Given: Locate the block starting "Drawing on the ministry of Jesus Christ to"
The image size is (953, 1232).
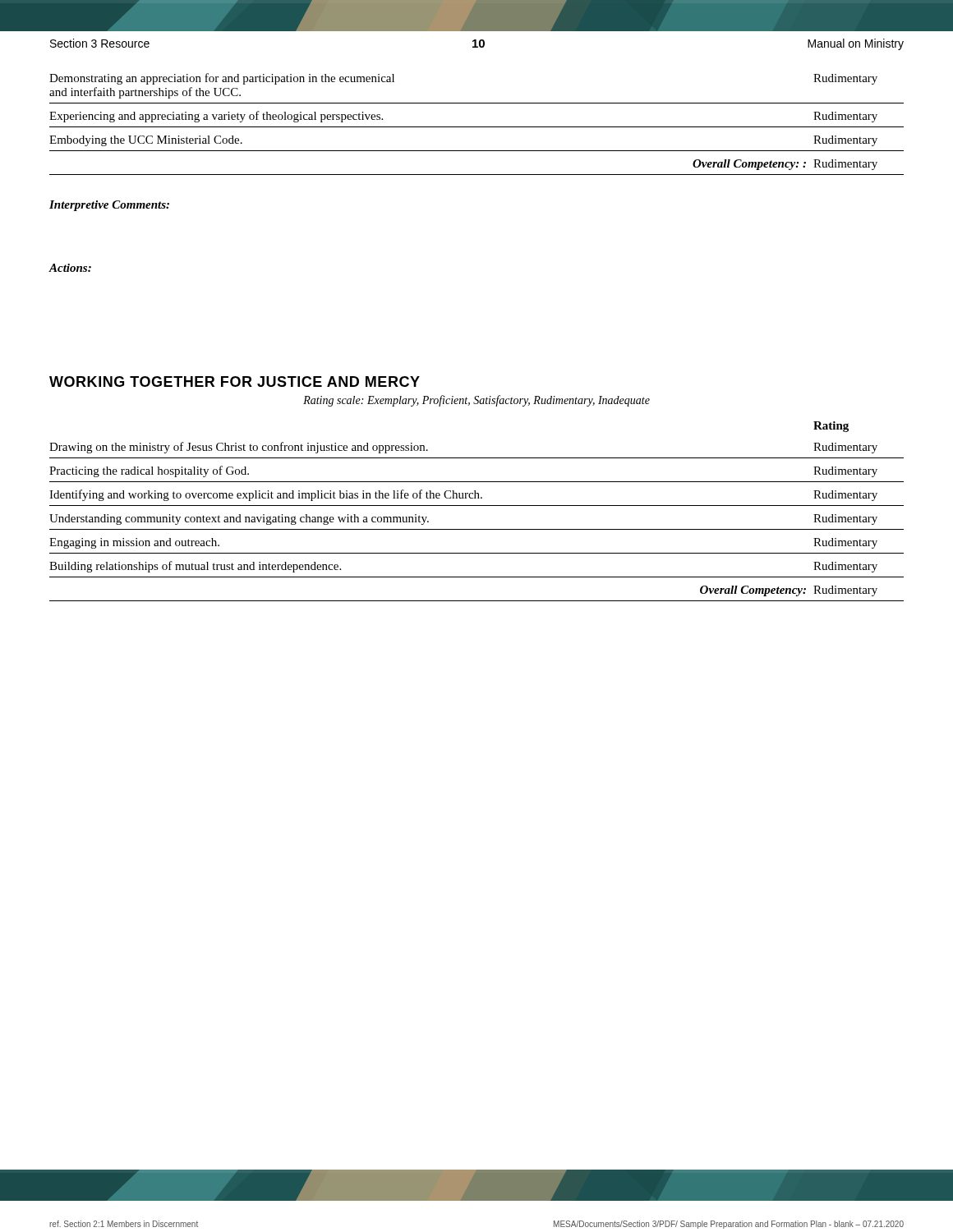Looking at the screenshot, I should point(476,447).
